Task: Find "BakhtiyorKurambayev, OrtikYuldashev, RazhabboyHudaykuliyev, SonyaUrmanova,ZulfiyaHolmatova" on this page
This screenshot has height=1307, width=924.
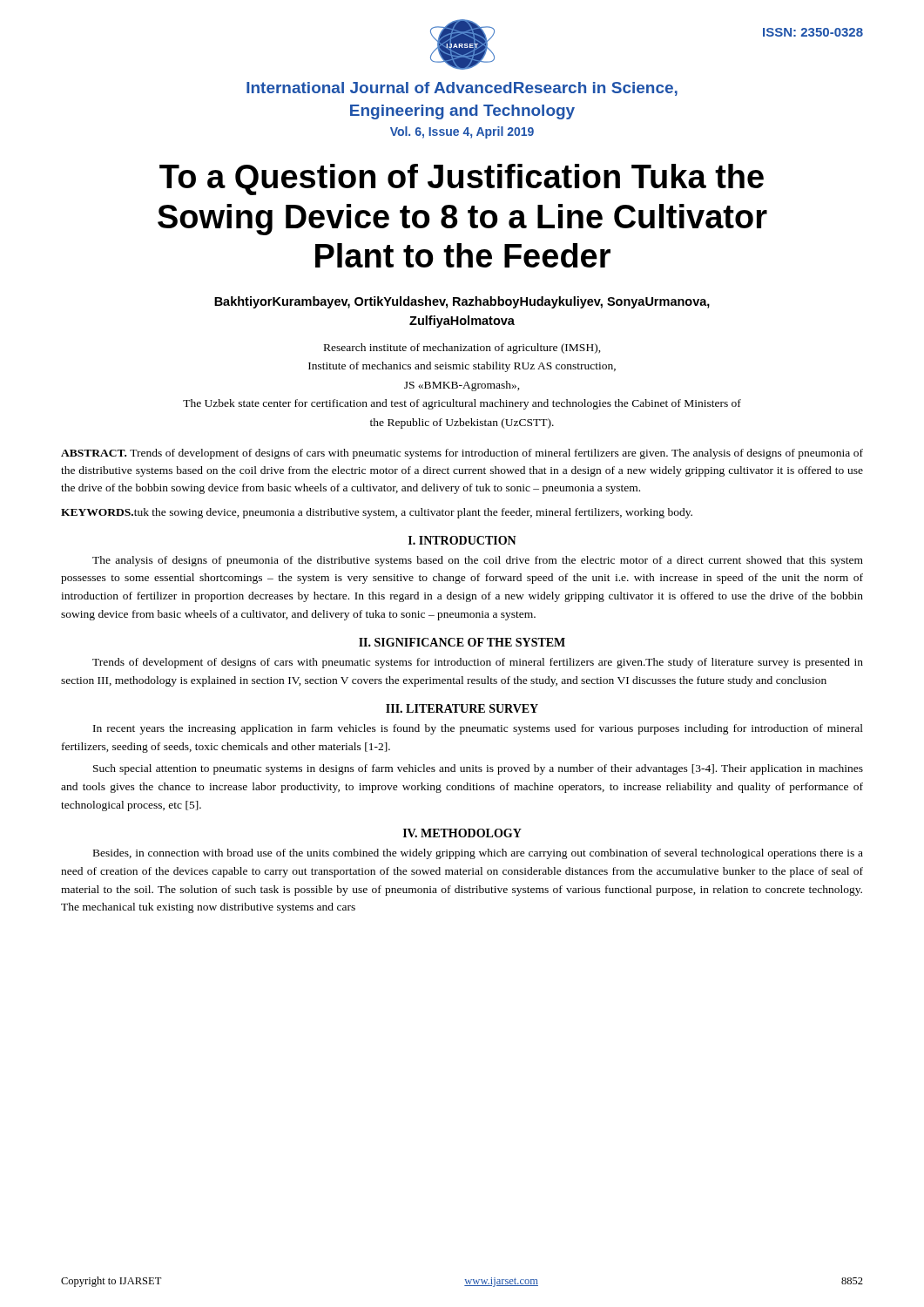Action: (x=462, y=311)
